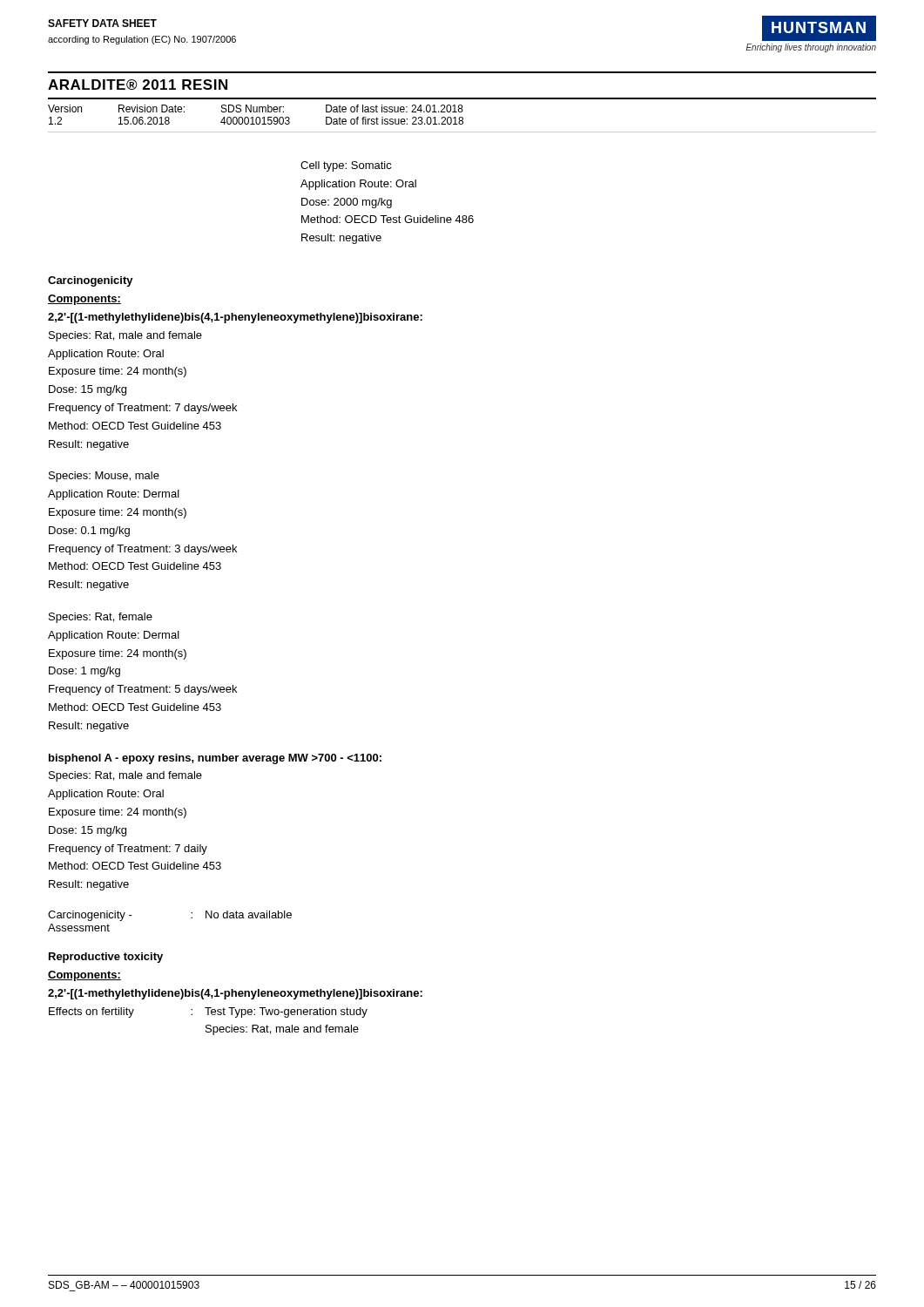Viewport: 924px width, 1307px height.
Task: Select the text block that says "Carcinogenicity -Assessment : No"
Action: 88,915
